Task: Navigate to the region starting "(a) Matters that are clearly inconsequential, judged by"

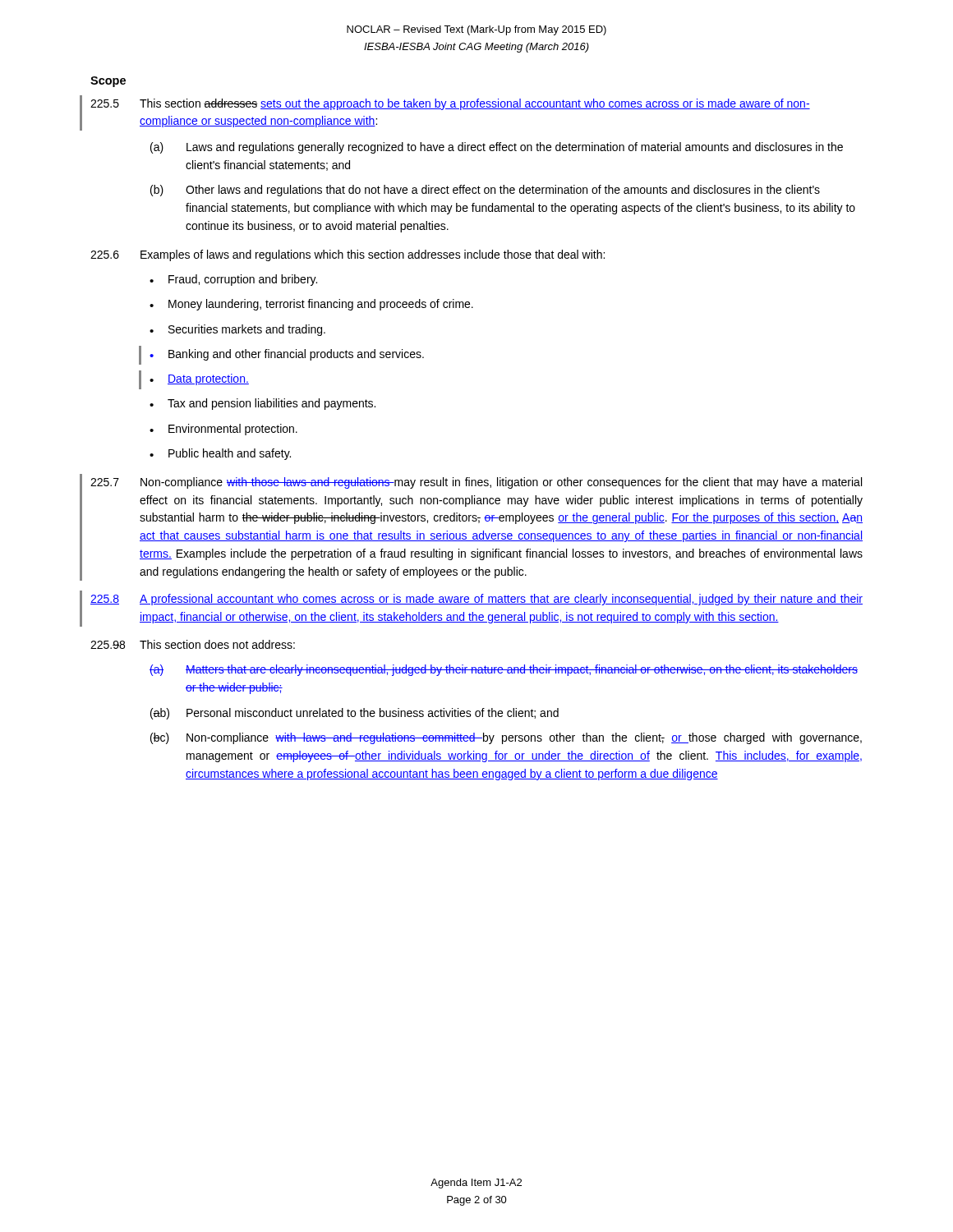Action: pos(506,679)
